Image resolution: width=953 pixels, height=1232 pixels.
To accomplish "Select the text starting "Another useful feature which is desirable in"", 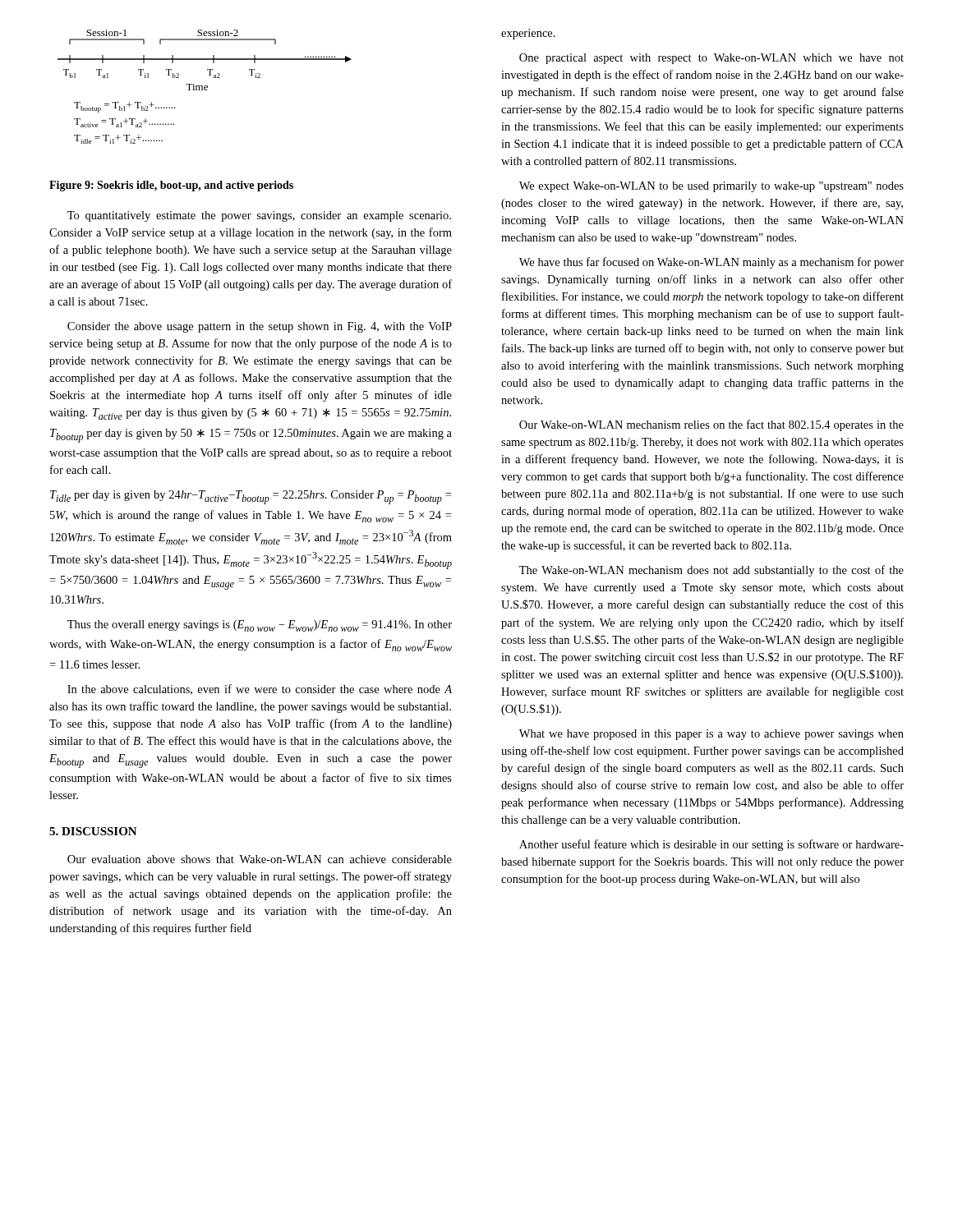I will 702,862.
